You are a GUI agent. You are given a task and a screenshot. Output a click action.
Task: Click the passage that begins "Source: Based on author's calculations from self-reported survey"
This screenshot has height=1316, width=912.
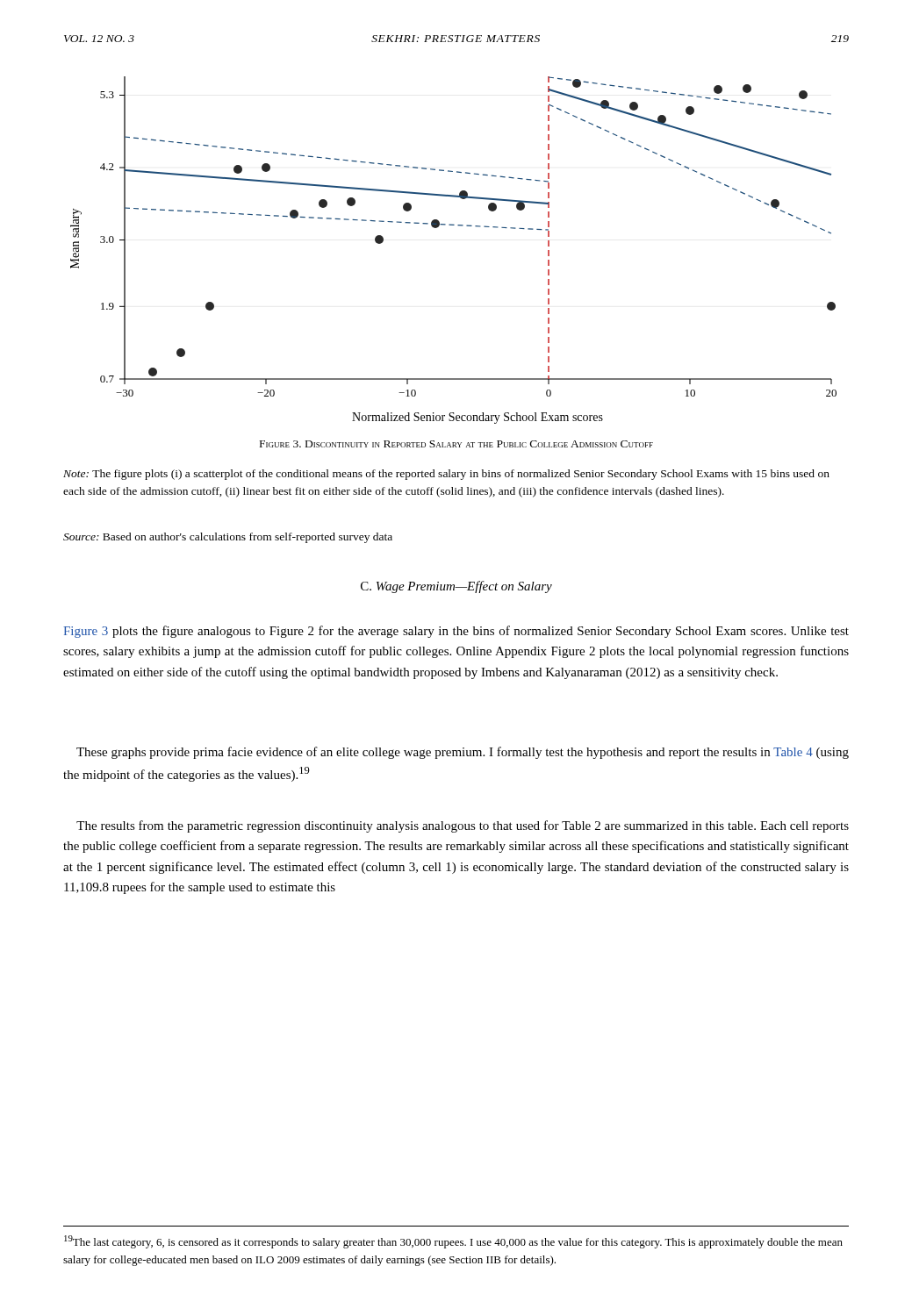pyautogui.click(x=228, y=537)
